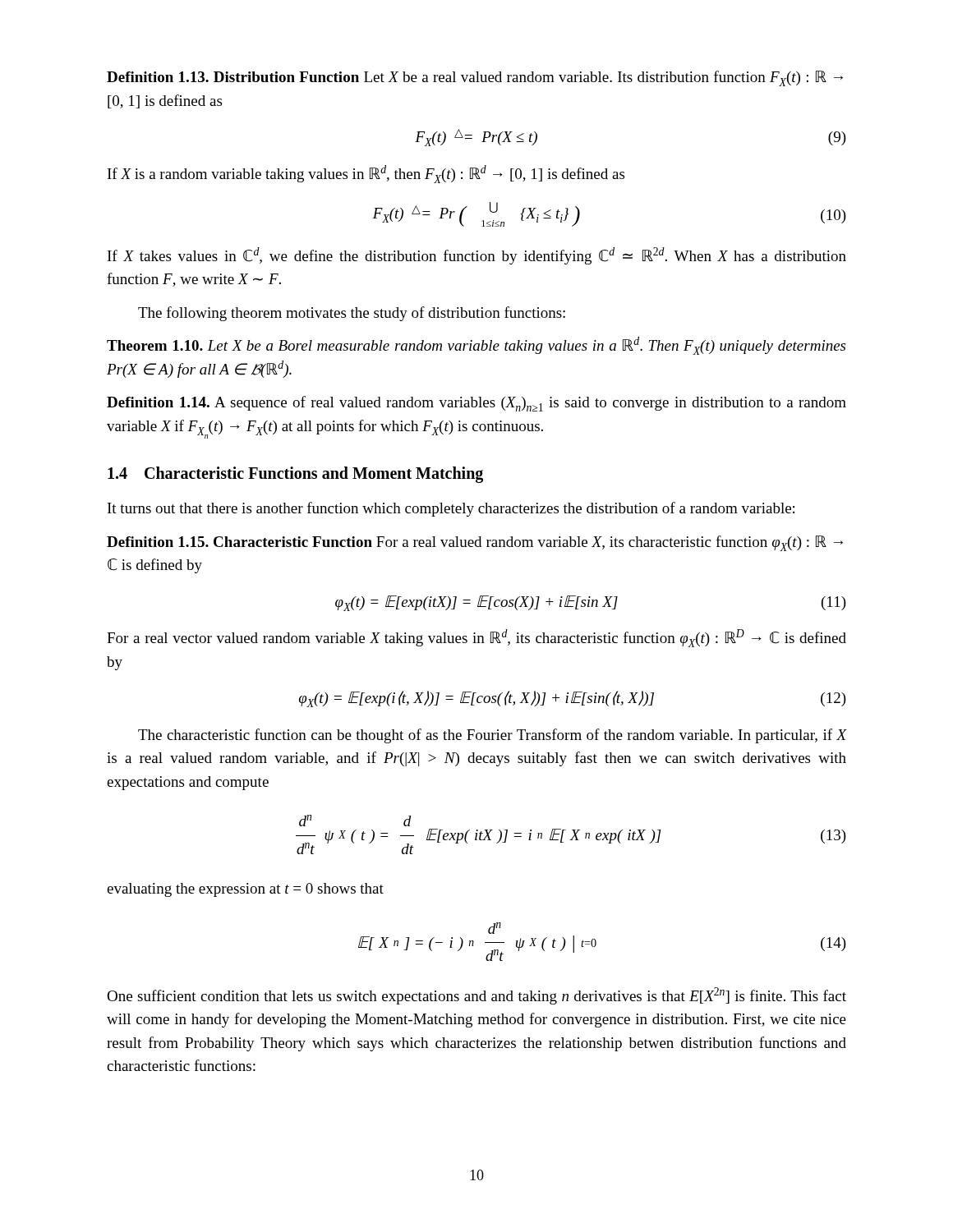Locate the formula containing "𝔼[Xn] = (−i)n dn dnt ψX(t)|t=0 (14)"
953x1232 pixels.
(601, 943)
